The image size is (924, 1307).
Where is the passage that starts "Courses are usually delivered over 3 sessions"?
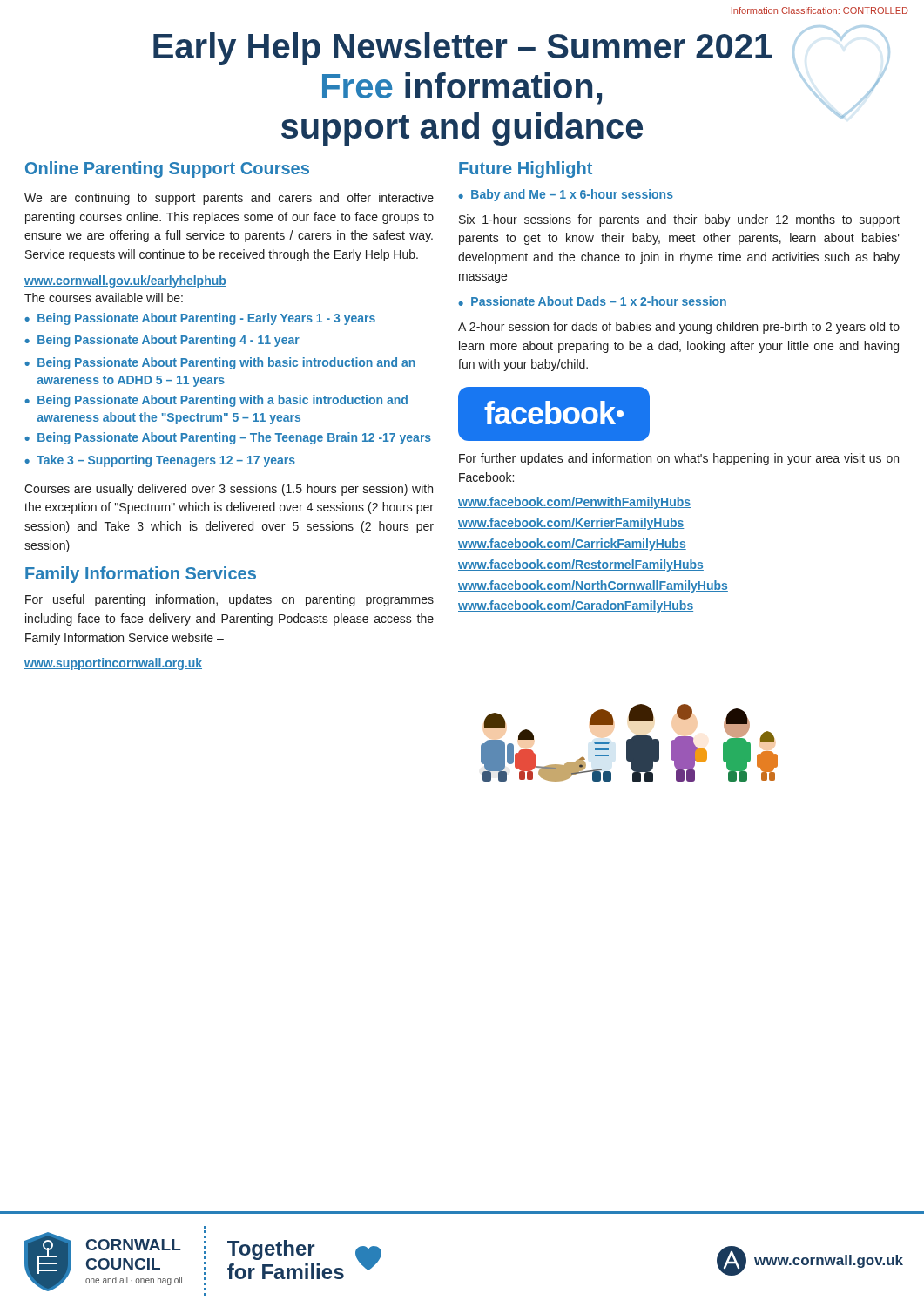[x=229, y=517]
